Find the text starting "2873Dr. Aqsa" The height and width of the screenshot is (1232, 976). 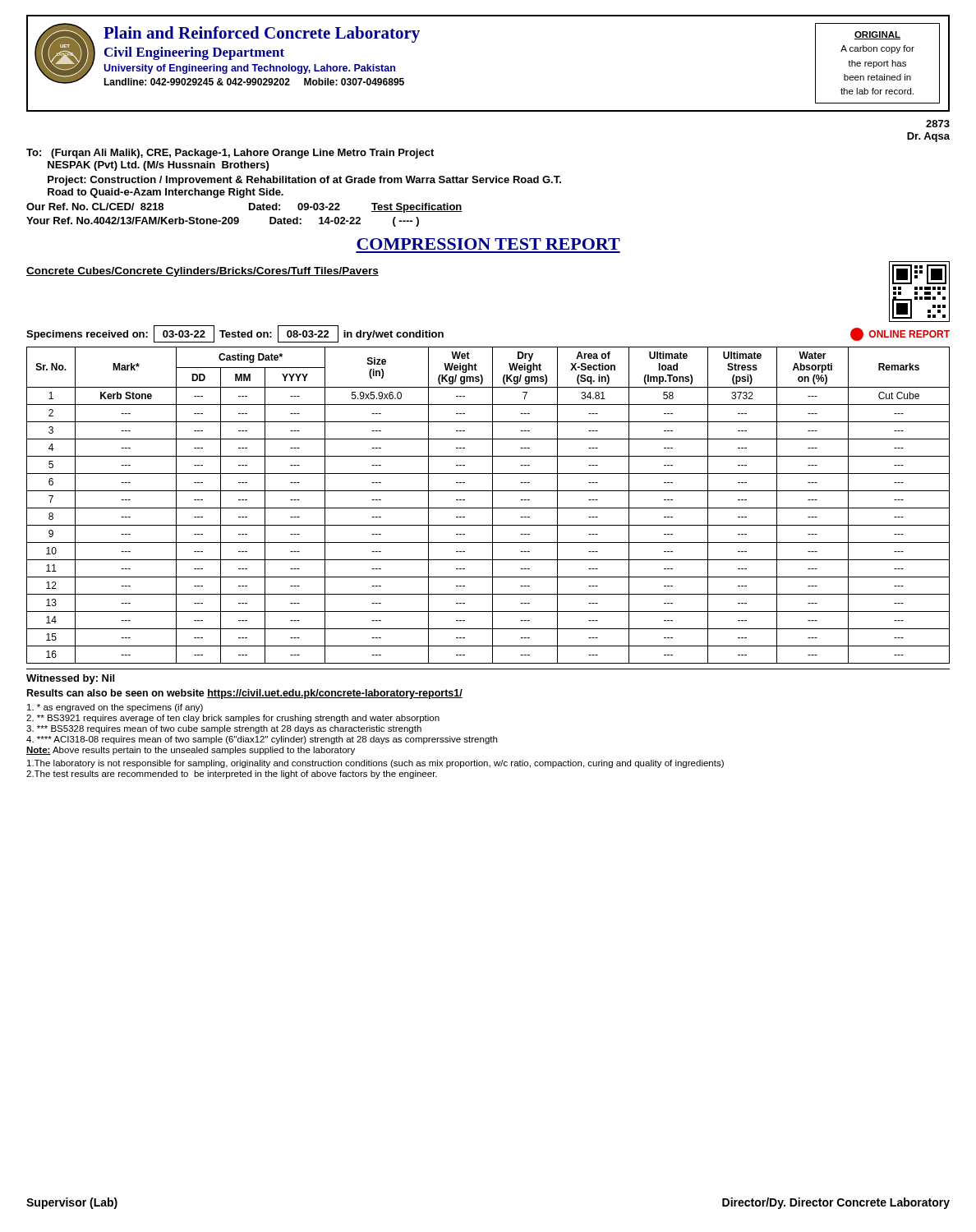(x=928, y=130)
